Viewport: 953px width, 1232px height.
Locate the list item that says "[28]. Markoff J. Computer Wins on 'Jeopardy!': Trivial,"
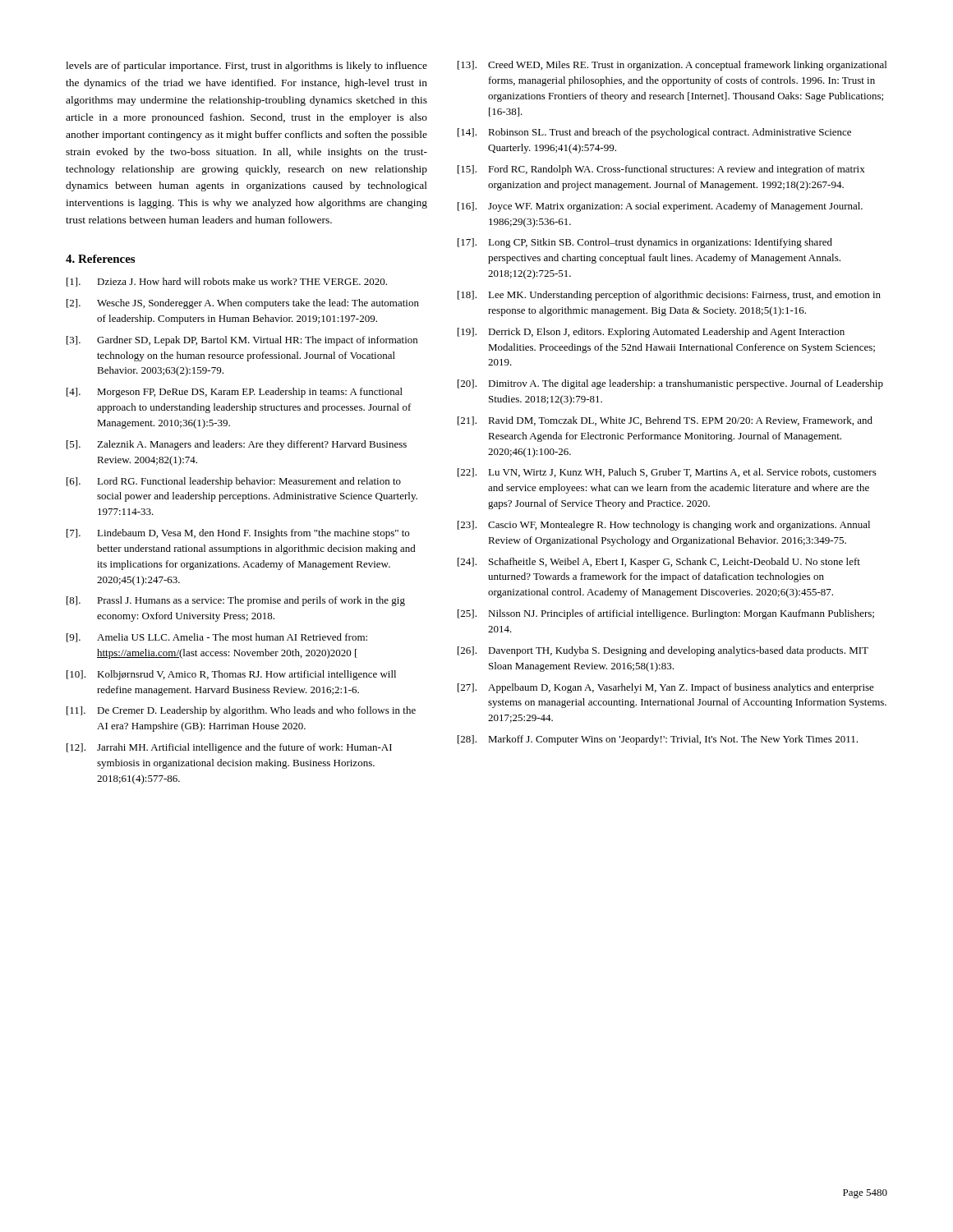tap(672, 740)
